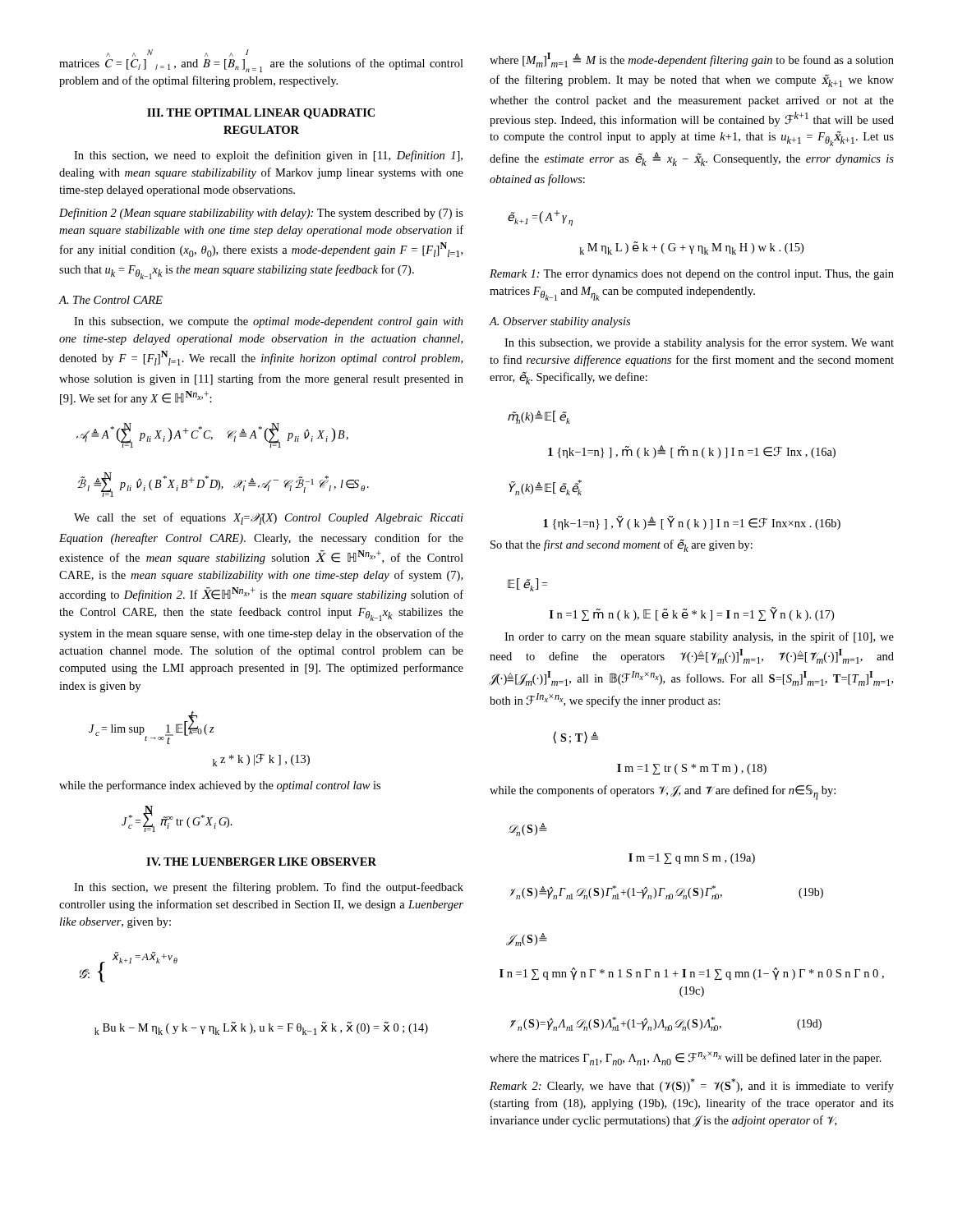Click on the text block containing "In order to carry on the mean"
The height and width of the screenshot is (1232, 953).
tap(692, 669)
